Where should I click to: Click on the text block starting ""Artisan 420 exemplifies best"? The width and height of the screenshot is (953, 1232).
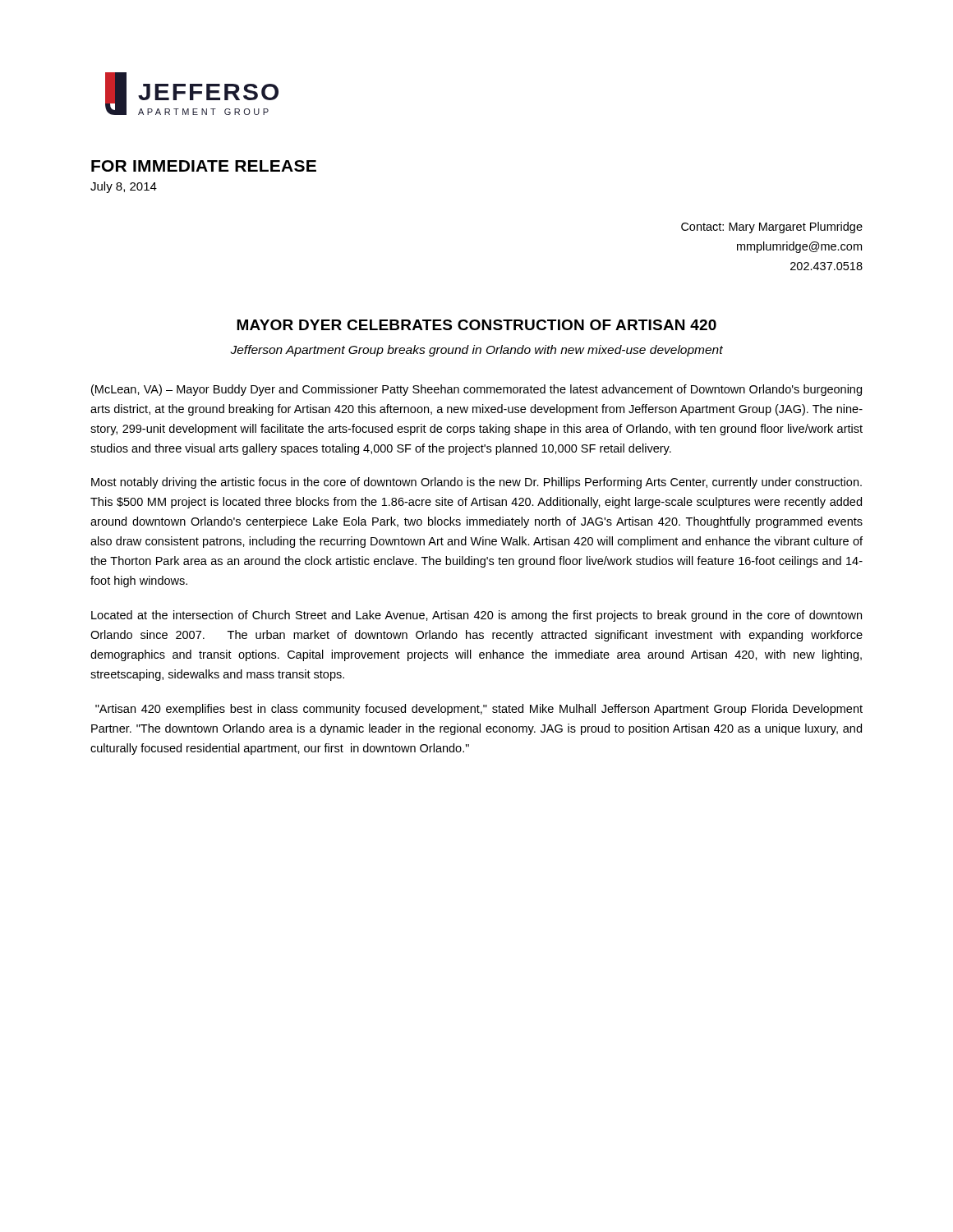476,728
